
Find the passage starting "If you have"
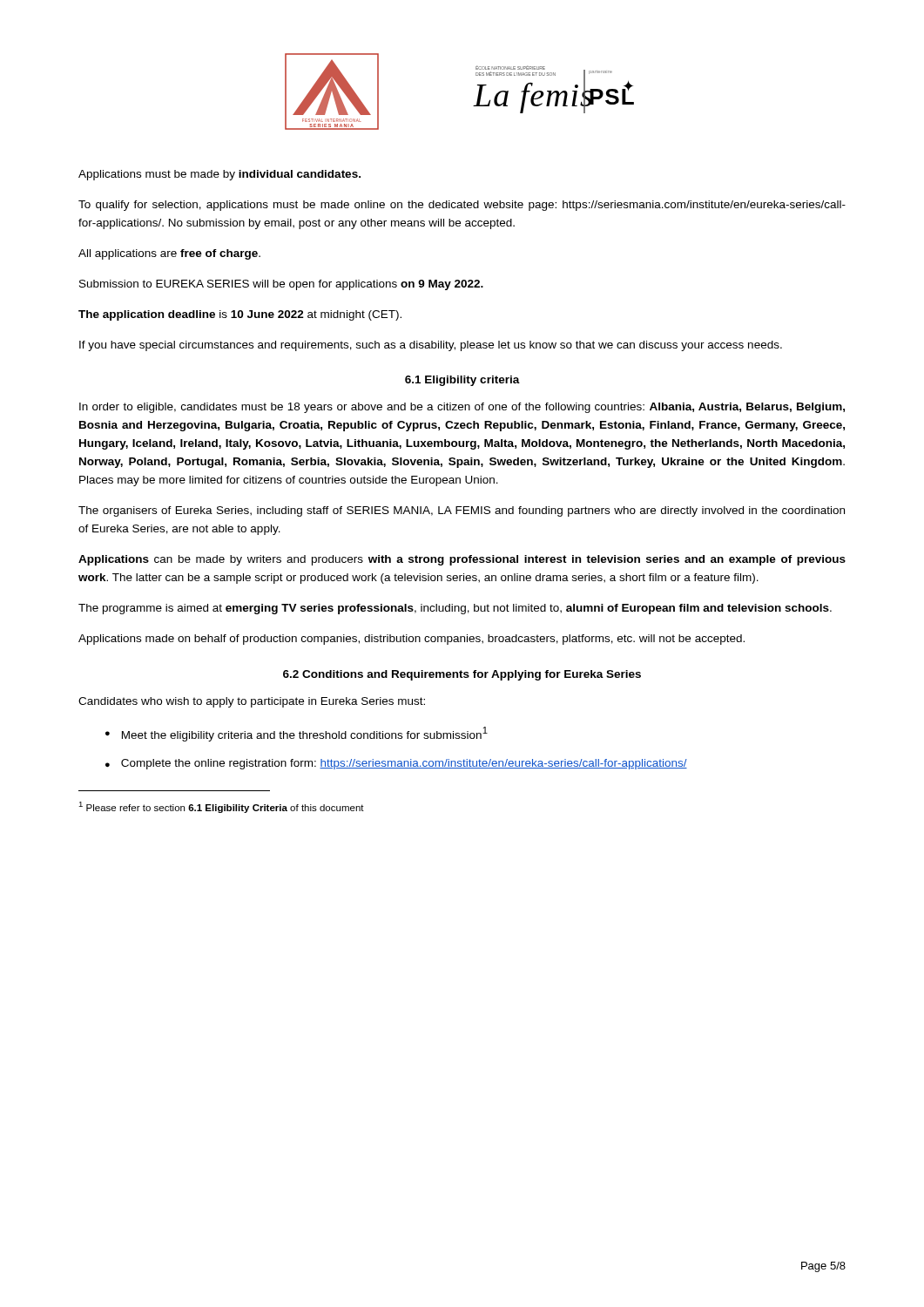430,344
